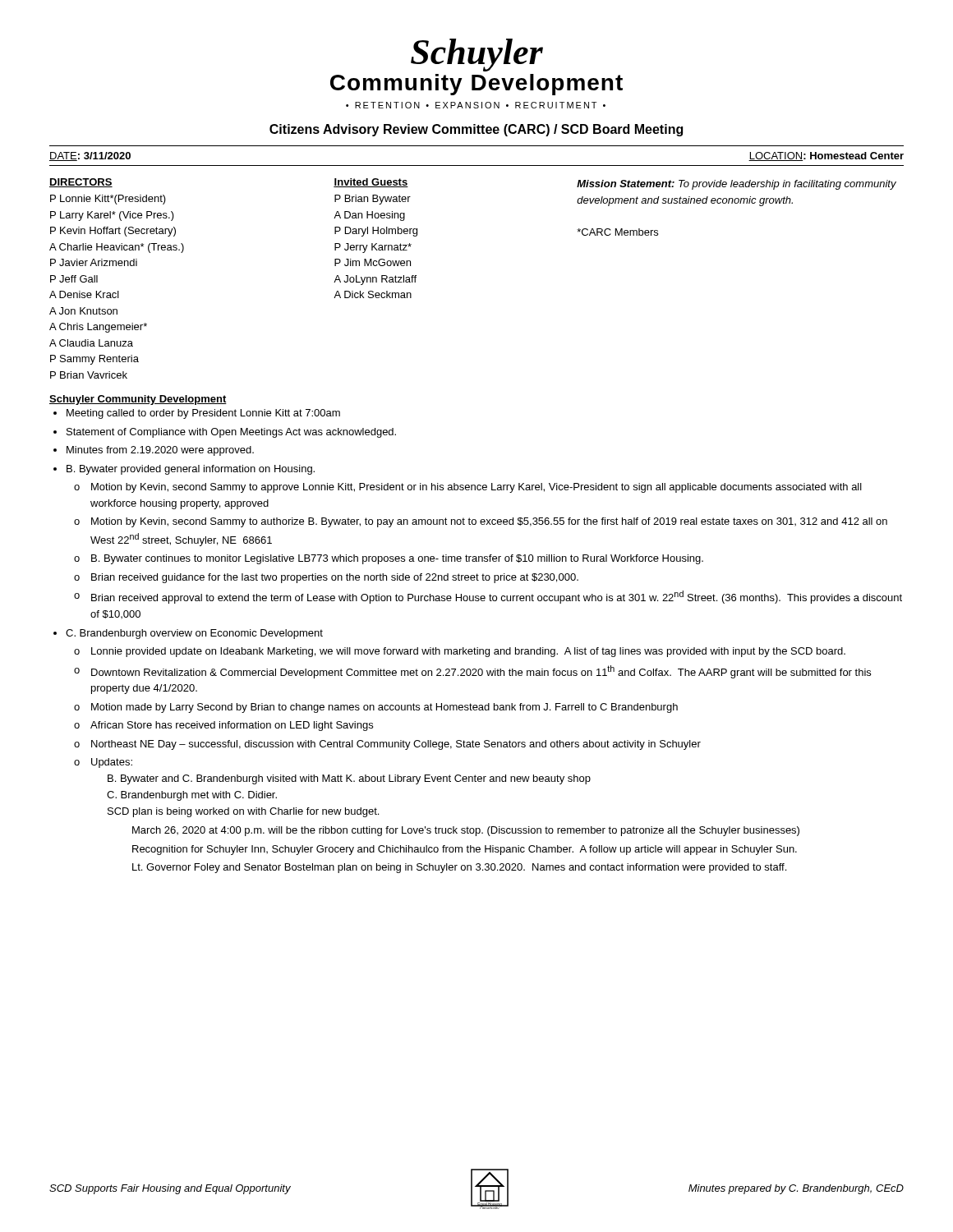Select the list item containing "Lonnie provided update"
This screenshot has width=953, height=1232.
468,651
